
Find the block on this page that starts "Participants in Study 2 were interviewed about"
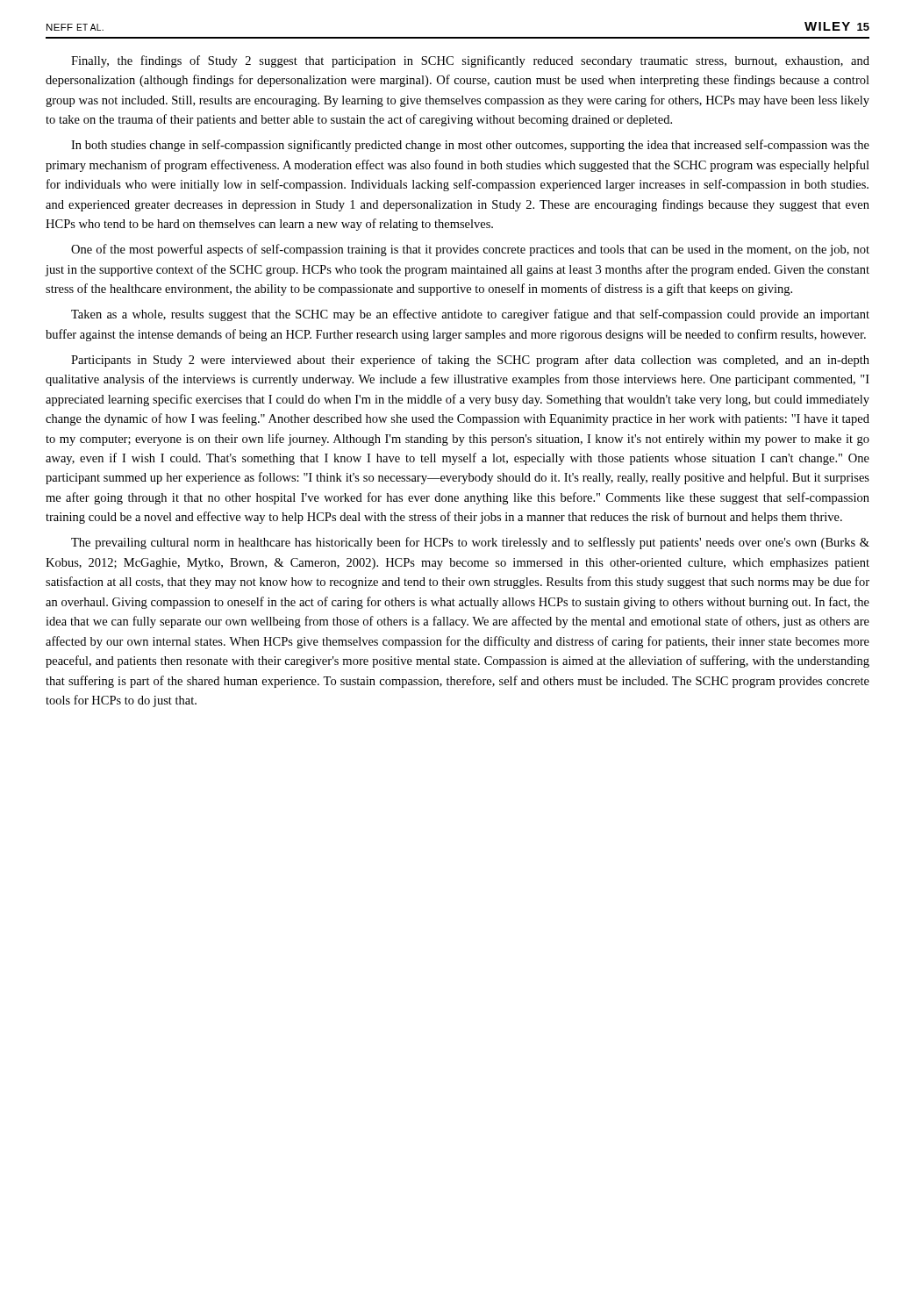click(x=458, y=438)
